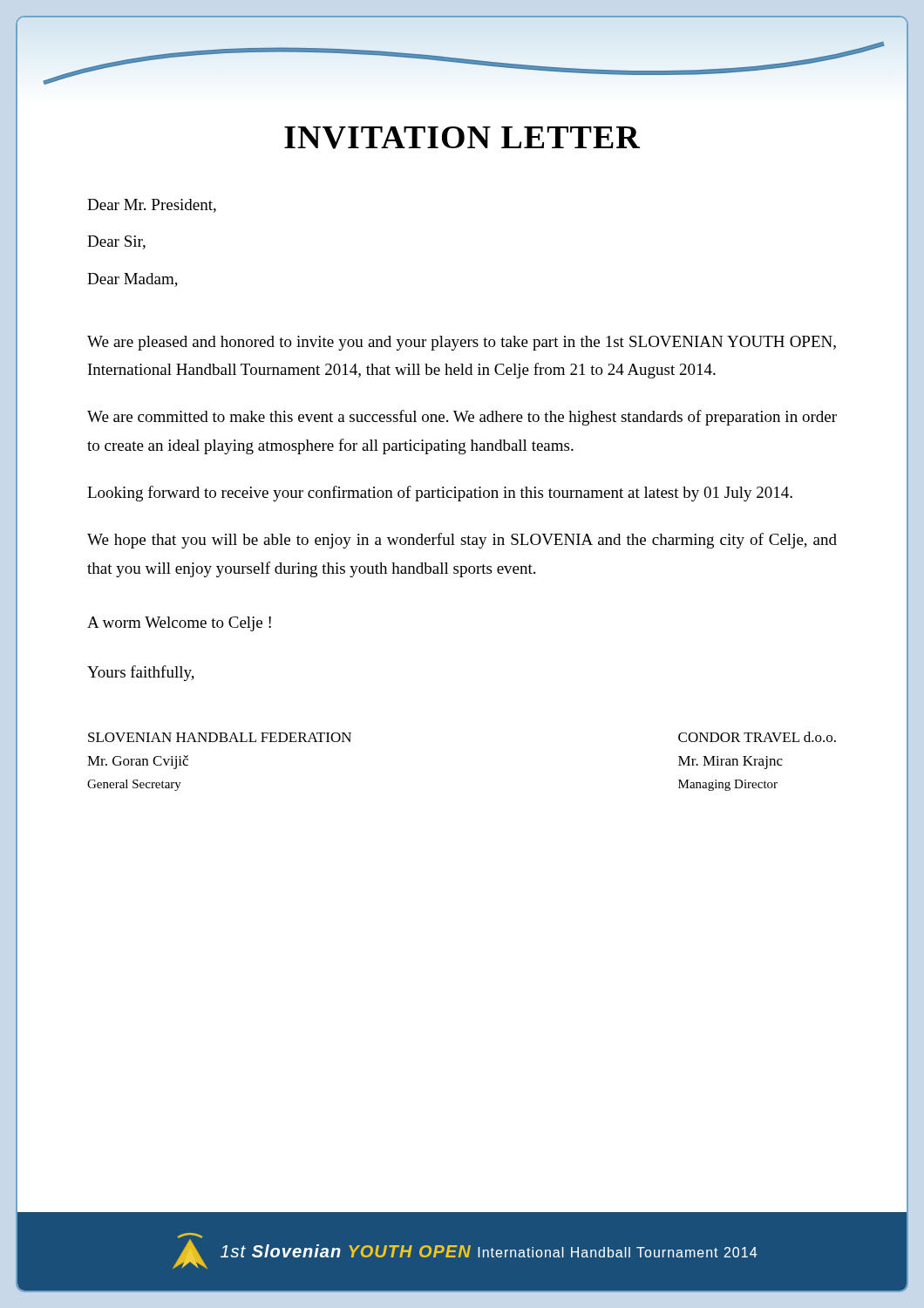
Task: Click the passage that begins "We are pleased and honored to"
Action: pos(462,355)
